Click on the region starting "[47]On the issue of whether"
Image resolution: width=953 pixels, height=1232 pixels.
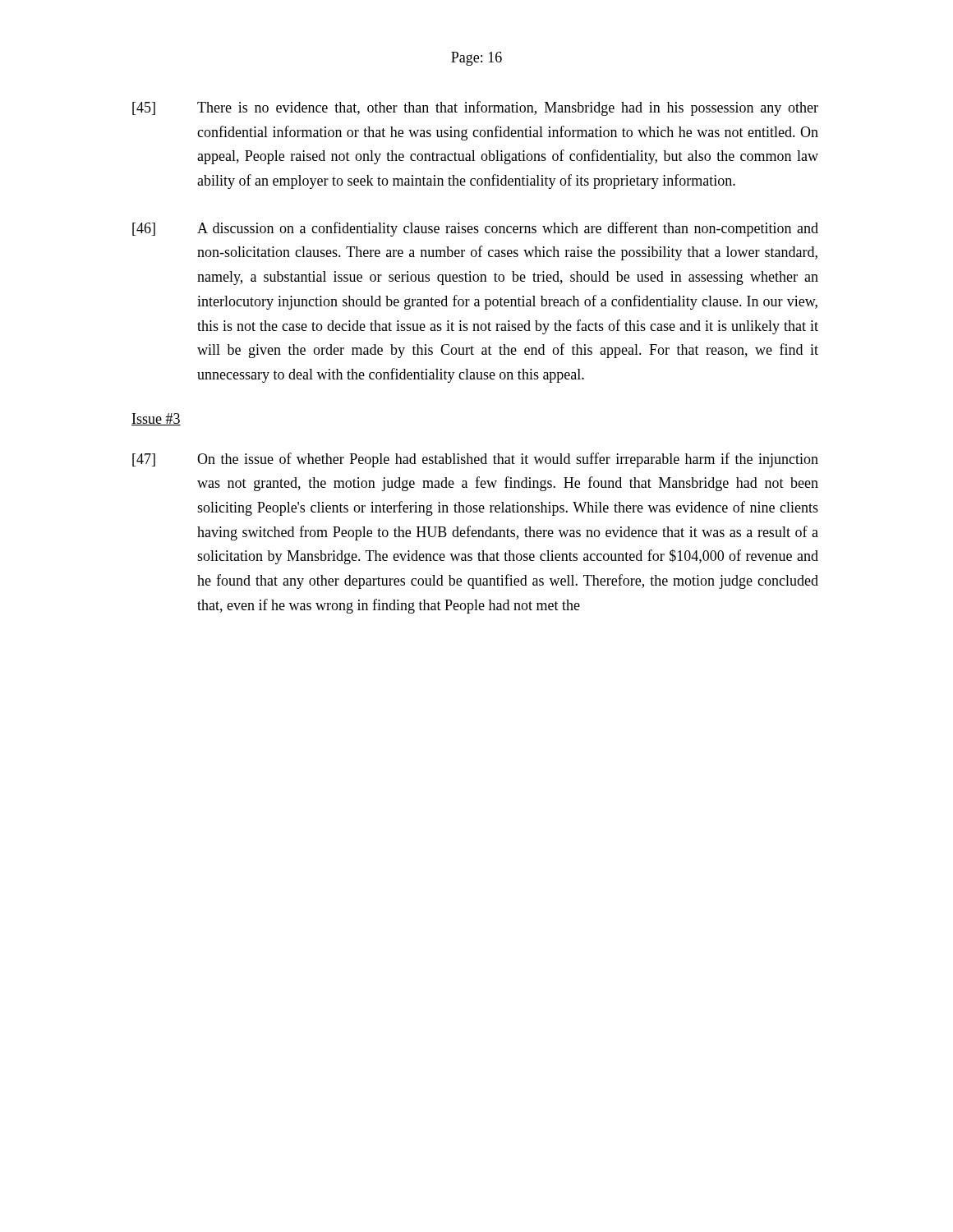(475, 533)
